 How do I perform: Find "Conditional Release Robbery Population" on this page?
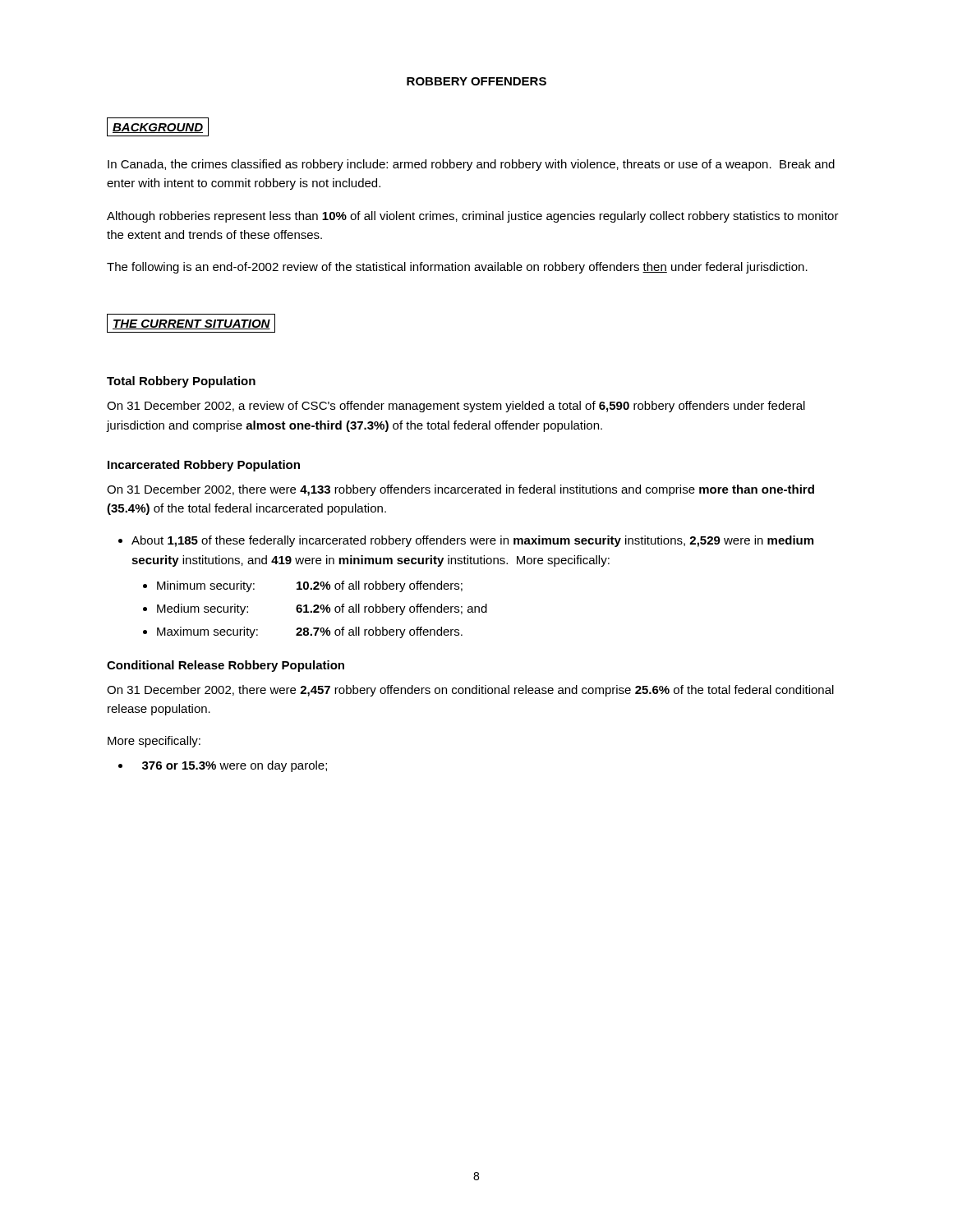(226, 665)
